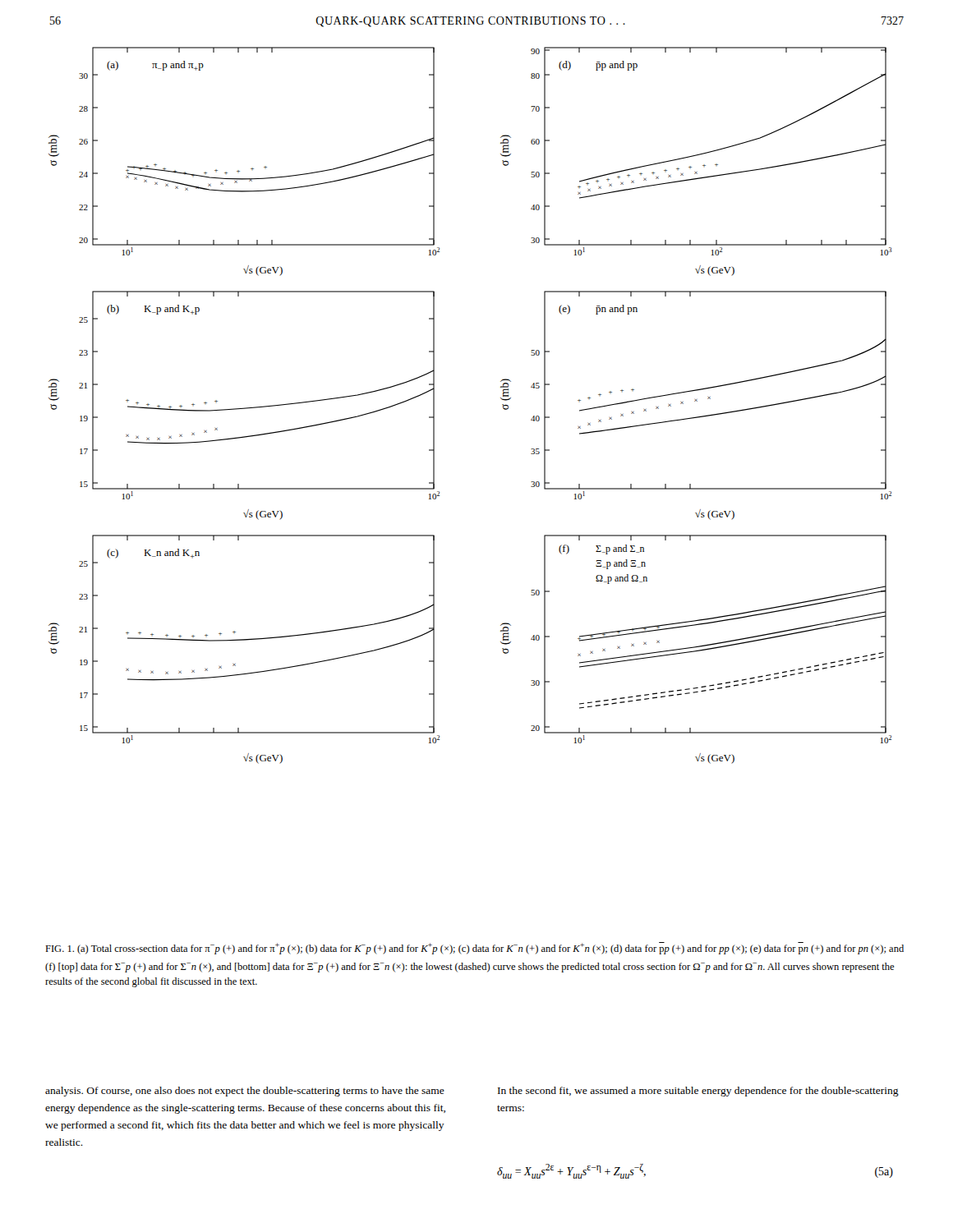Find the block starting "FIG. 1. (a) Total cross-section data for"
Image resolution: width=953 pixels, height=1232 pixels.
(x=474, y=964)
